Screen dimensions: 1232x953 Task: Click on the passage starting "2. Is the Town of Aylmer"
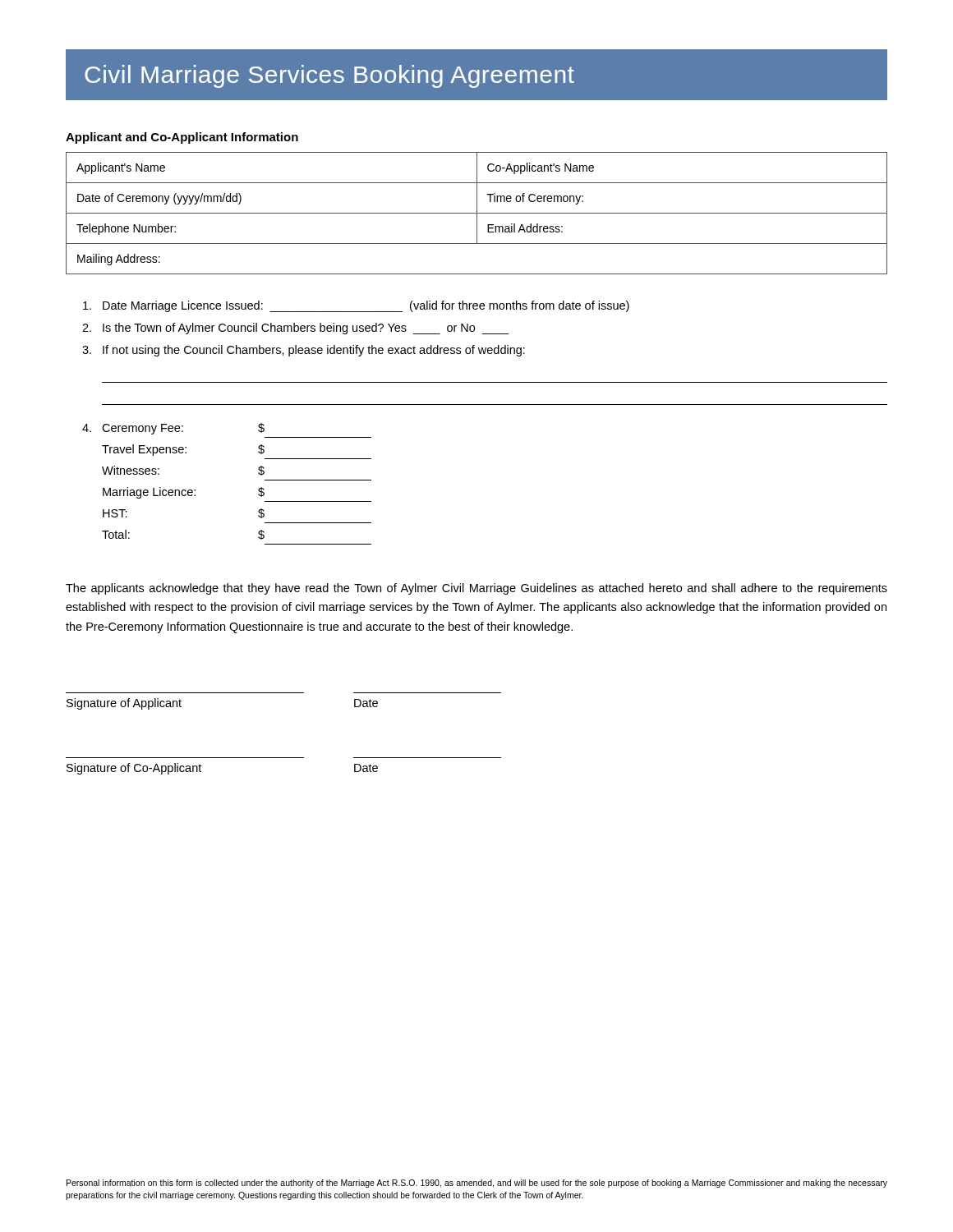pos(485,328)
